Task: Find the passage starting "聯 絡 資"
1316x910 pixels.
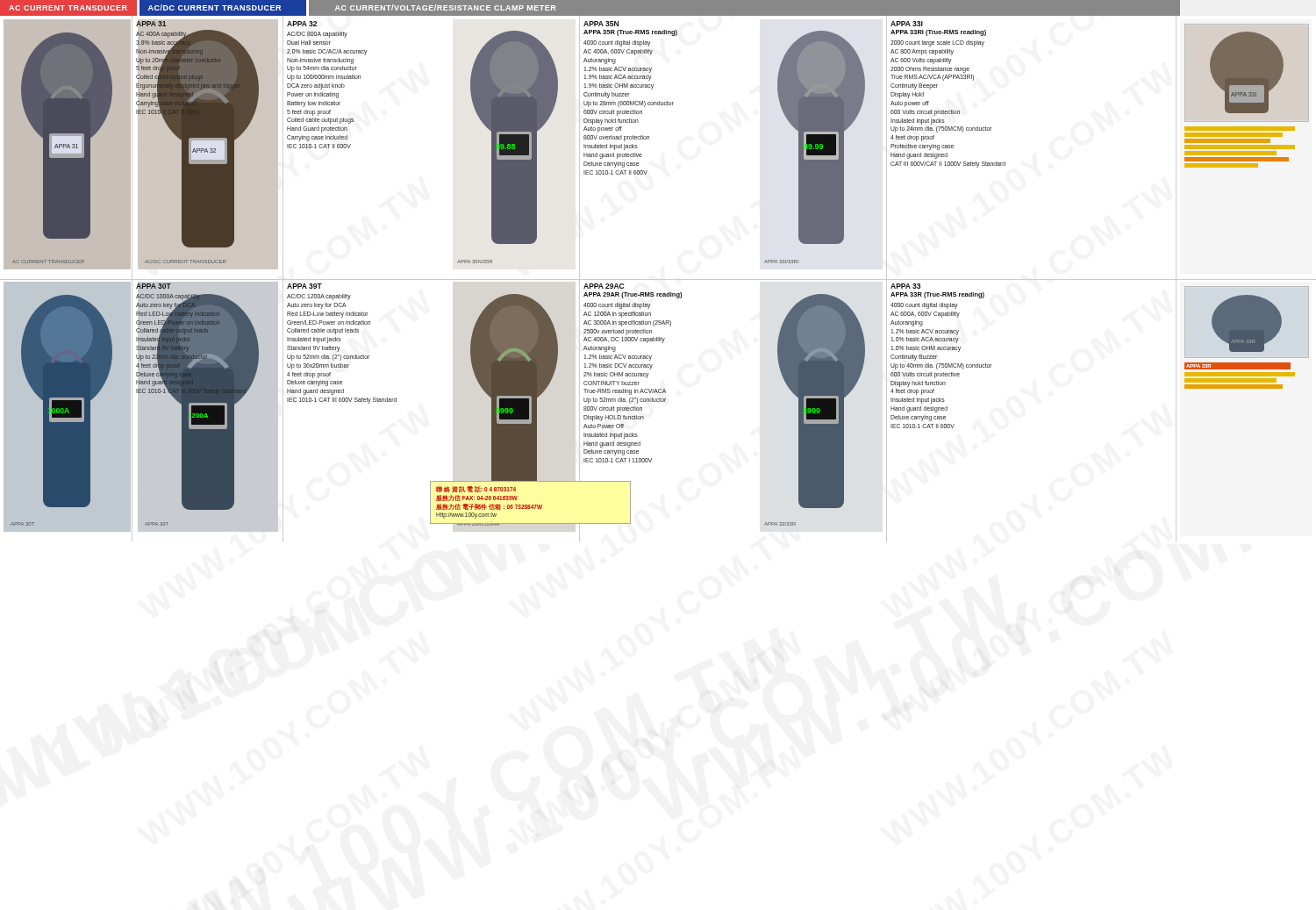Action: [x=530, y=502]
